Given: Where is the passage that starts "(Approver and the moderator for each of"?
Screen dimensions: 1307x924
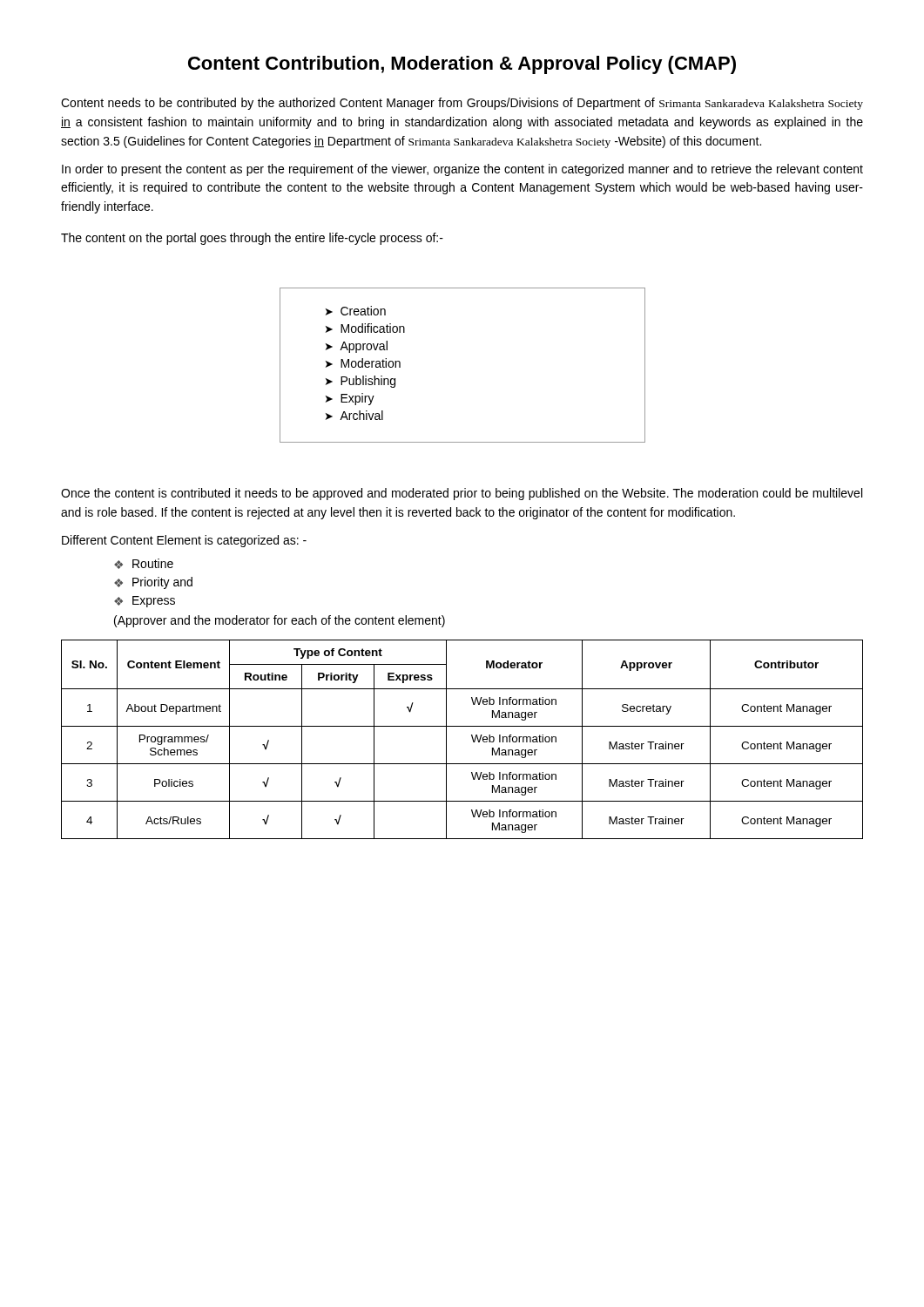Looking at the screenshot, I should pos(279,621).
